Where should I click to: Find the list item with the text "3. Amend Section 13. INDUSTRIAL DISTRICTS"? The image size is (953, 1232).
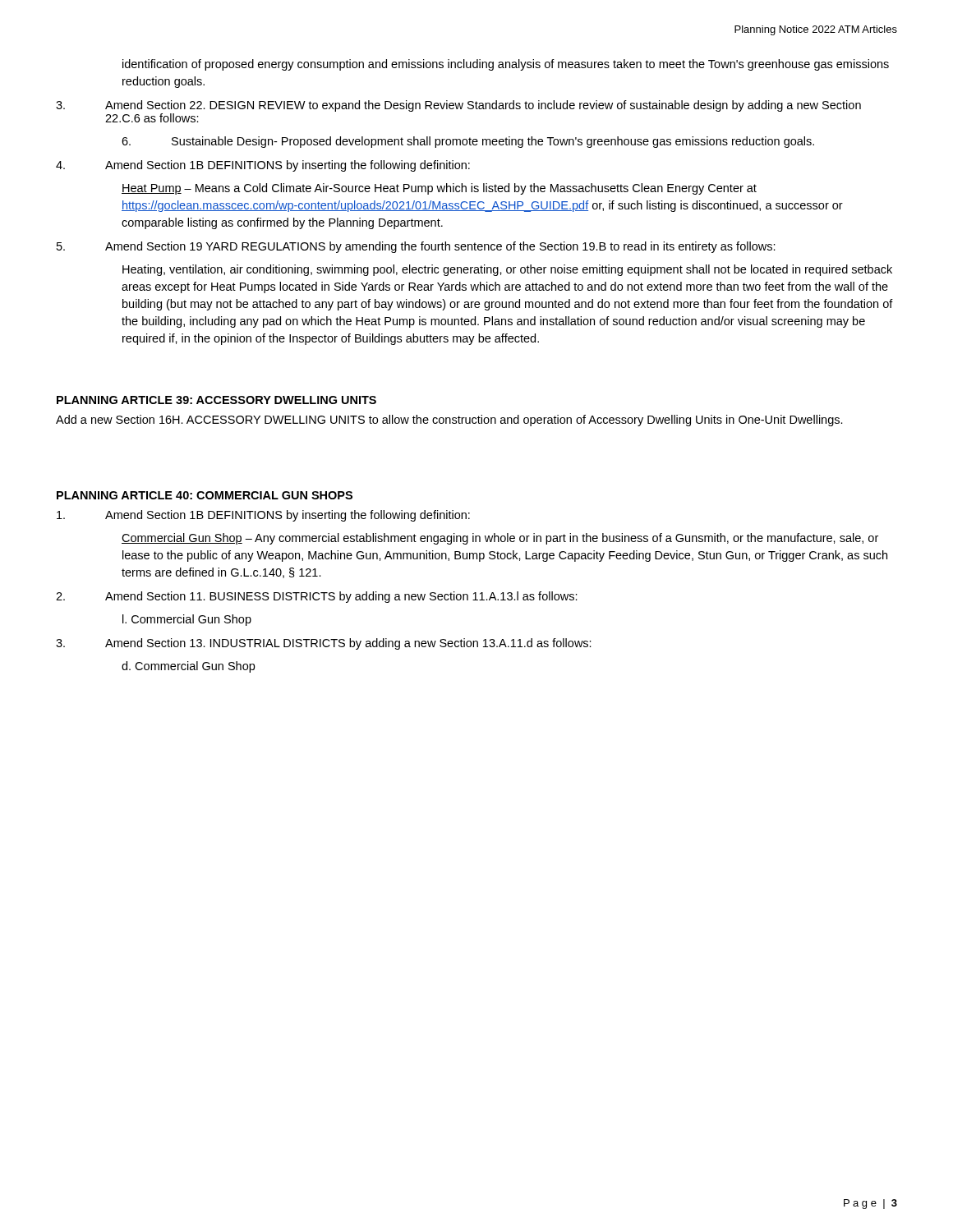(x=476, y=643)
